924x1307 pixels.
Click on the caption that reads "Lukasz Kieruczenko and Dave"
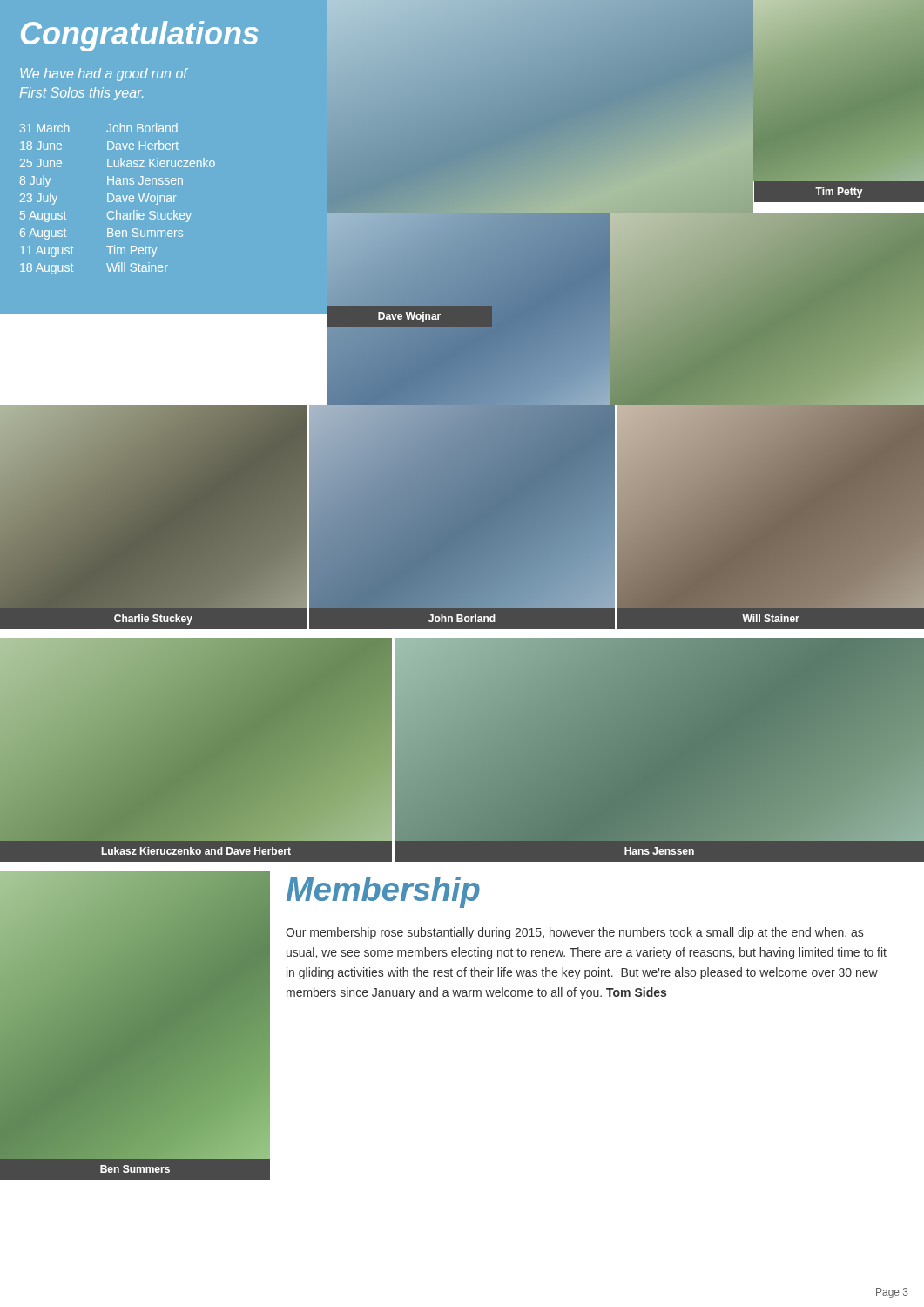[x=196, y=851]
